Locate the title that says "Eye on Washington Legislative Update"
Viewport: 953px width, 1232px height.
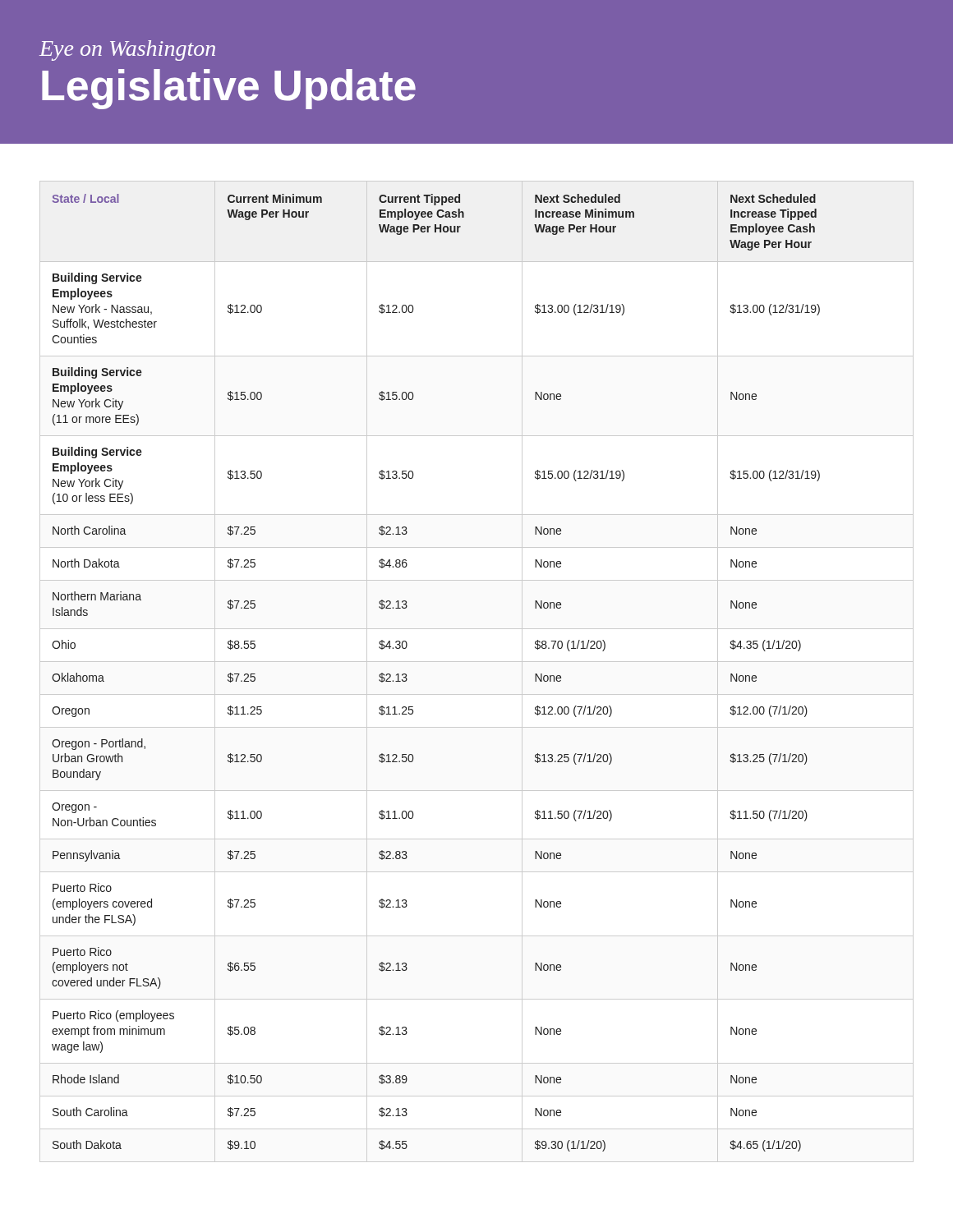click(x=127, y=51)
